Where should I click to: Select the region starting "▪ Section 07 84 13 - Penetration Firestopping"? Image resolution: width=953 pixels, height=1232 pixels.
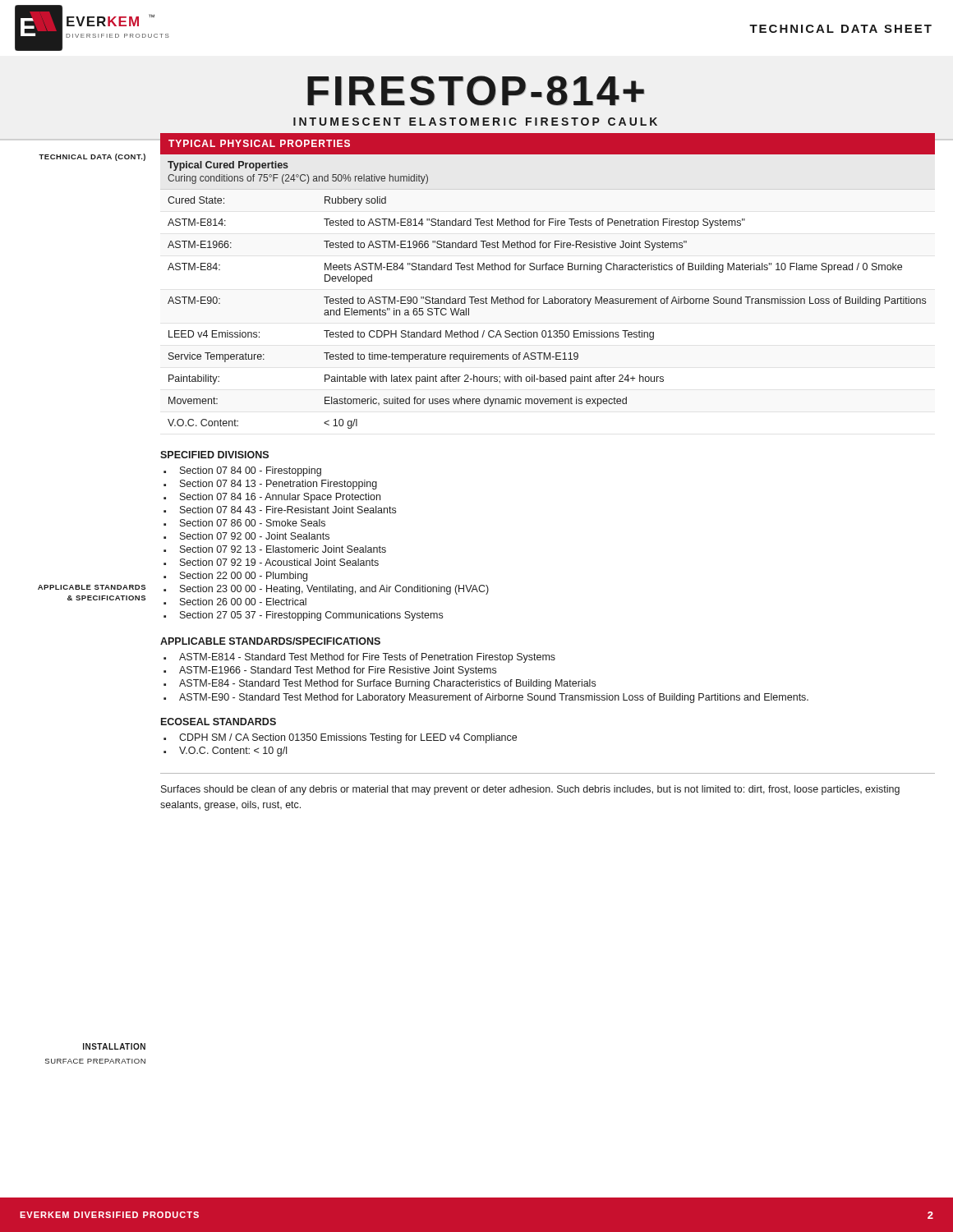270,484
